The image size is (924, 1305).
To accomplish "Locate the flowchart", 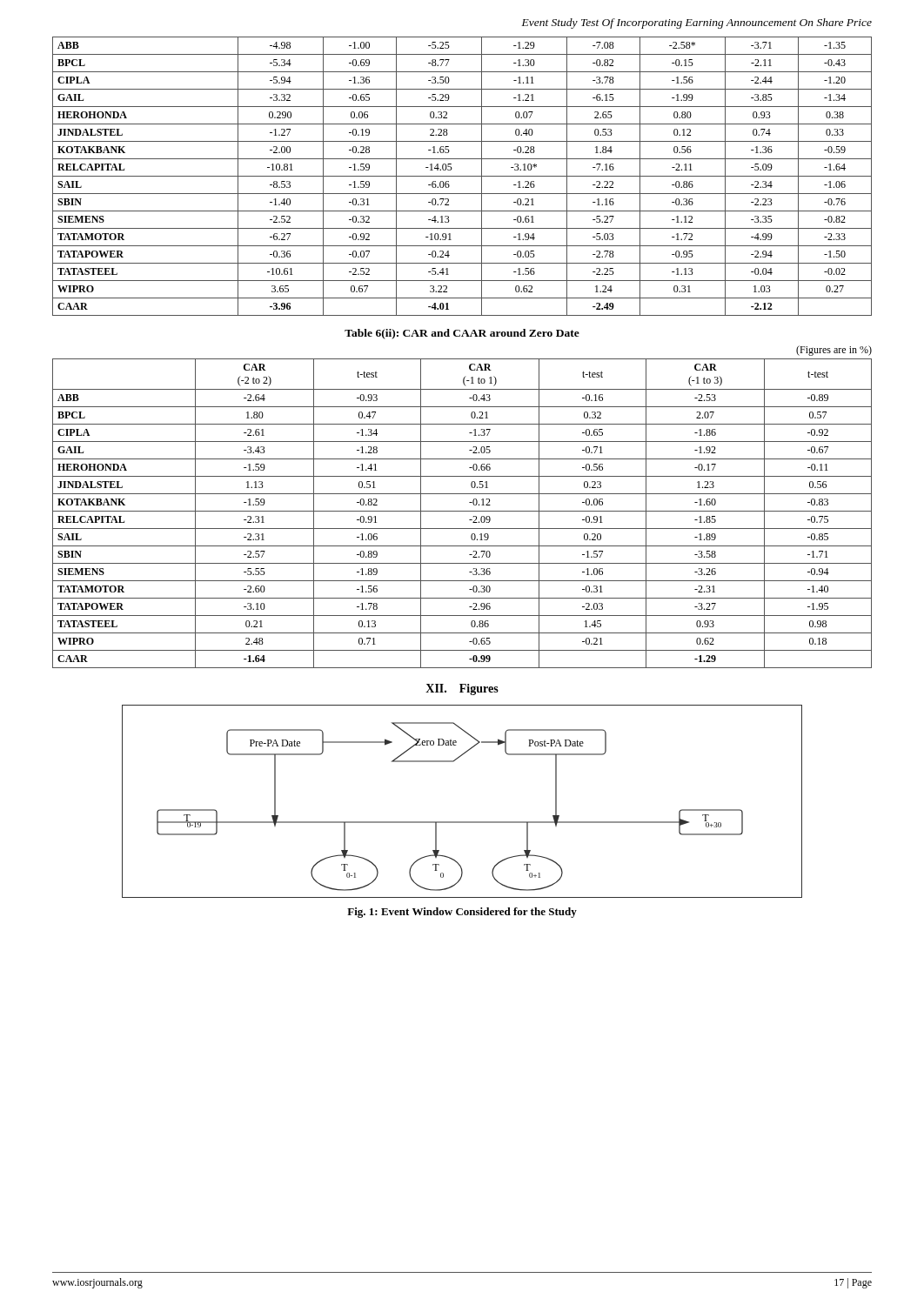I will pos(462,801).
